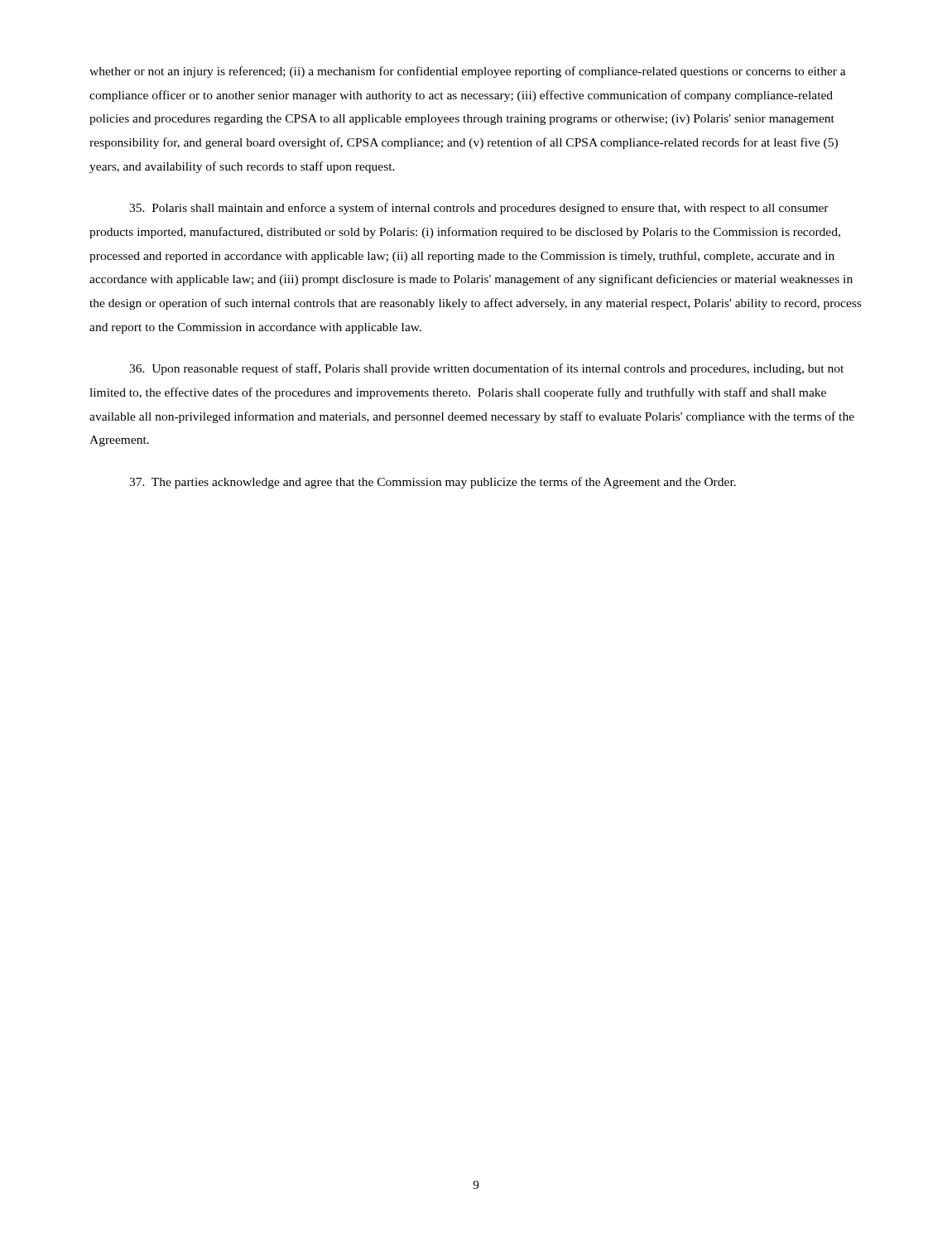
Task: Find the region starting "Polaris shall maintain and enforce a"
Action: tap(476, 267)
